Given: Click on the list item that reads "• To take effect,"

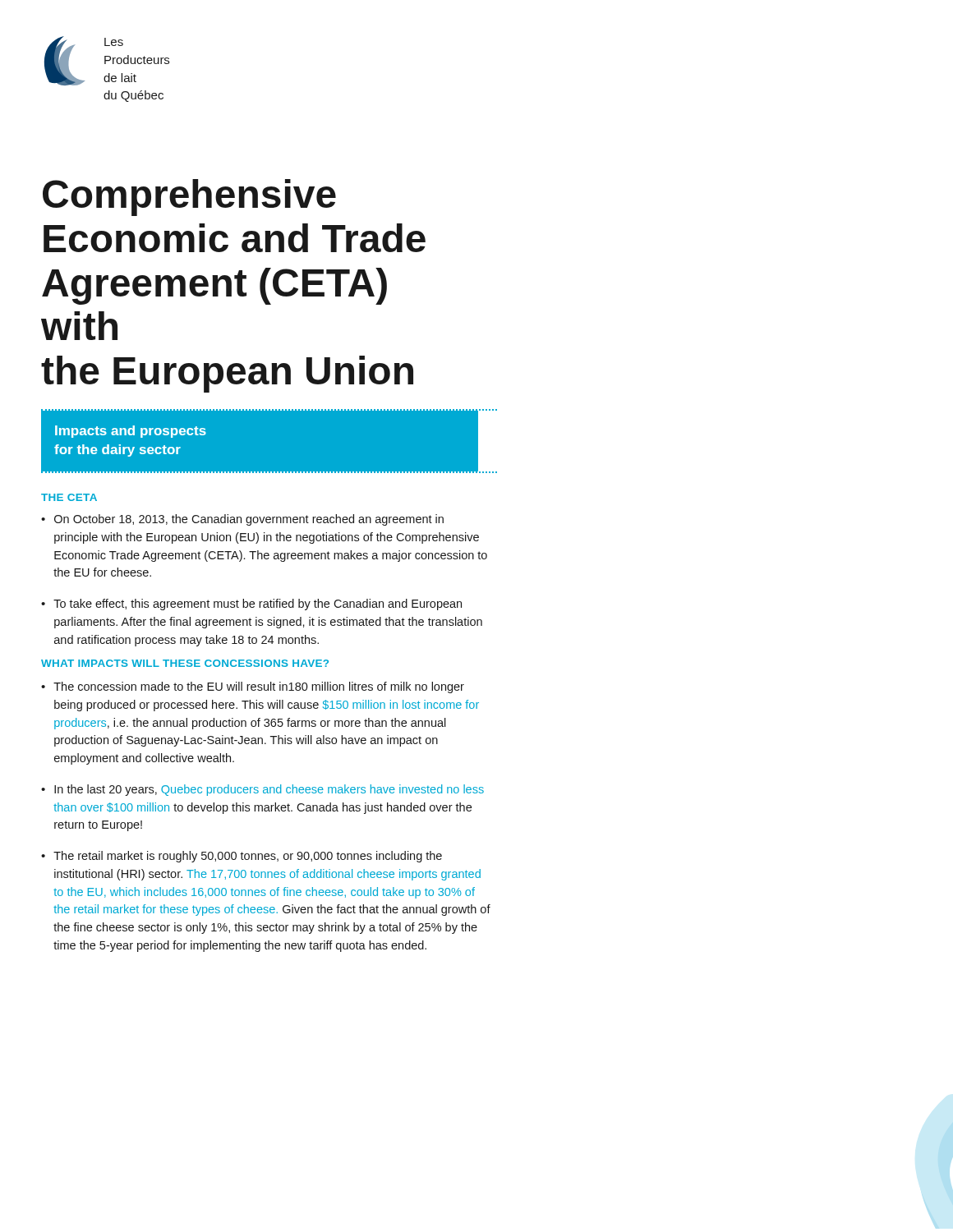Looking at the screenshot, I should 266,622.
